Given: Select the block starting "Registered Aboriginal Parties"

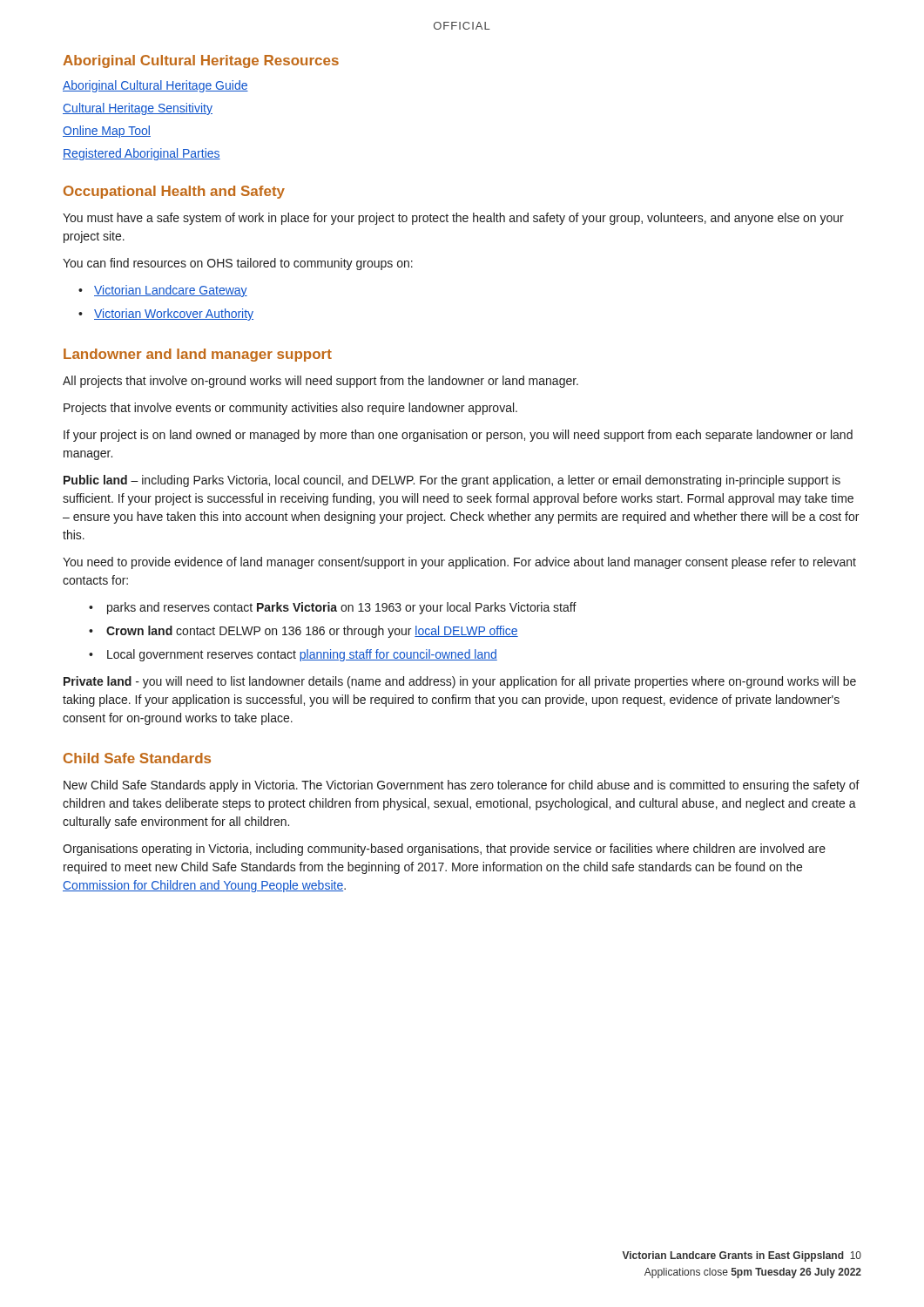Looking at the screenshot, I should click(141, 153).
